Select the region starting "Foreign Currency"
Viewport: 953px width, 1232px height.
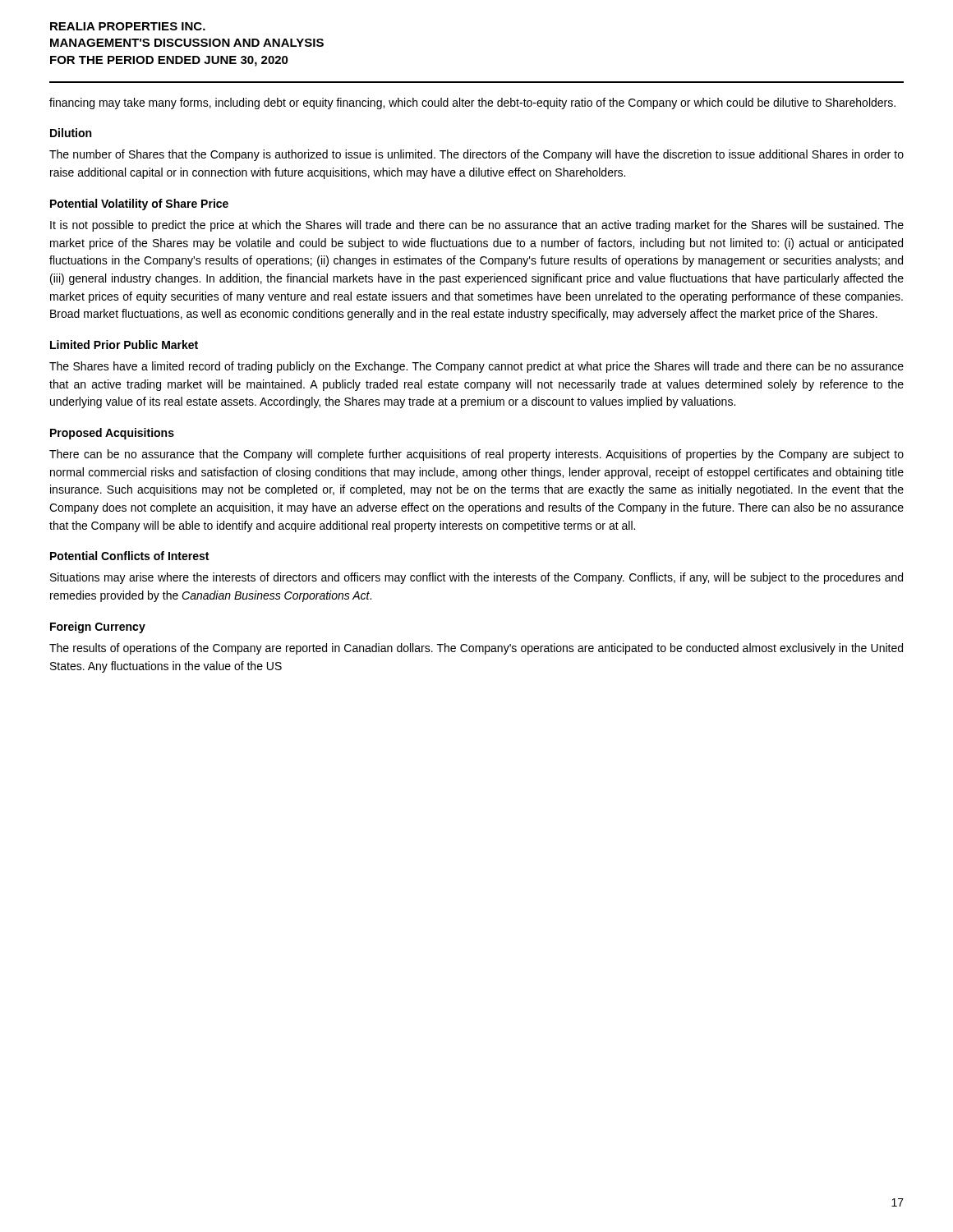point(97,627)
